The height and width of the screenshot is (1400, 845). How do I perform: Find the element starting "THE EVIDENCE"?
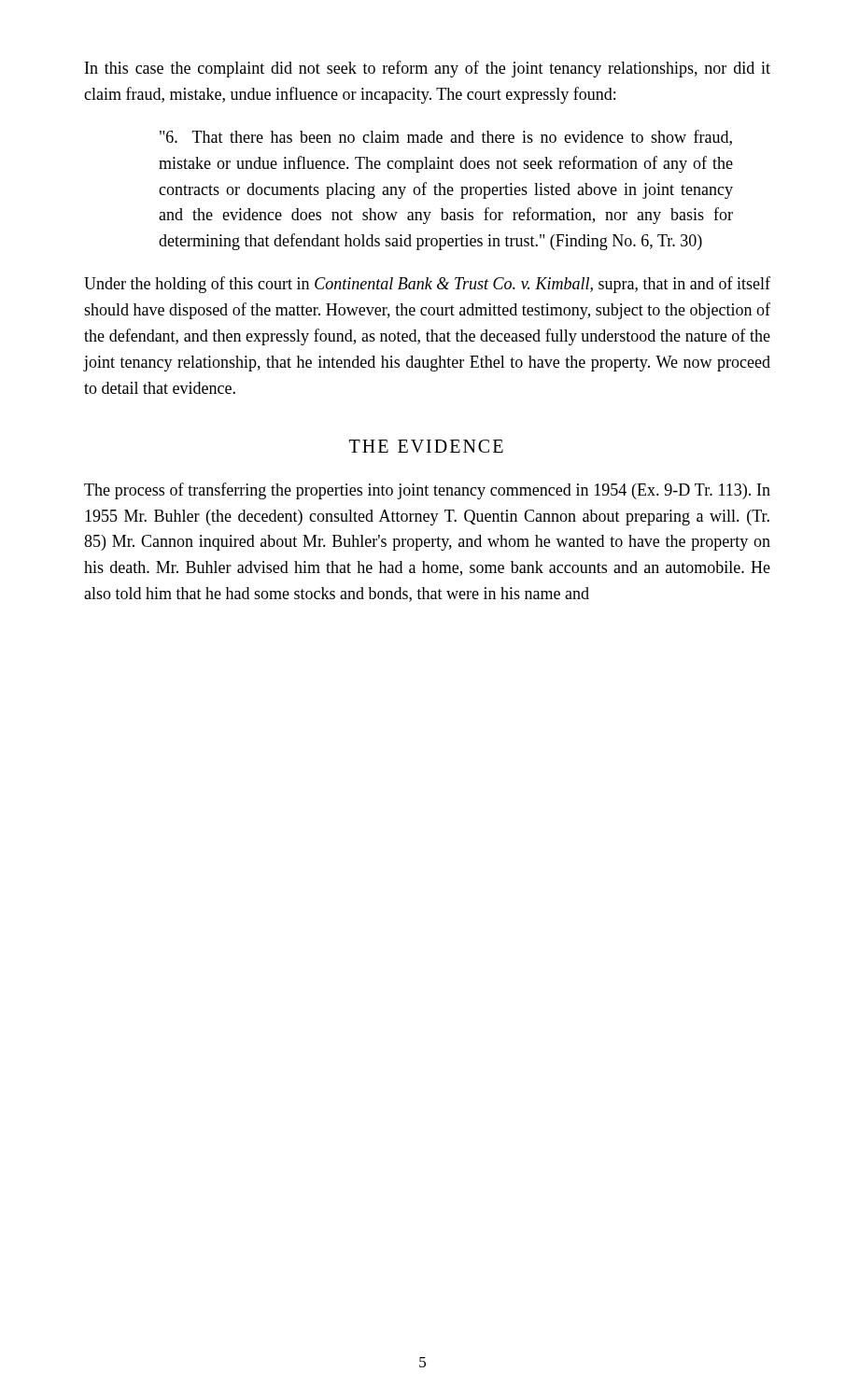[x=427, y=446]
